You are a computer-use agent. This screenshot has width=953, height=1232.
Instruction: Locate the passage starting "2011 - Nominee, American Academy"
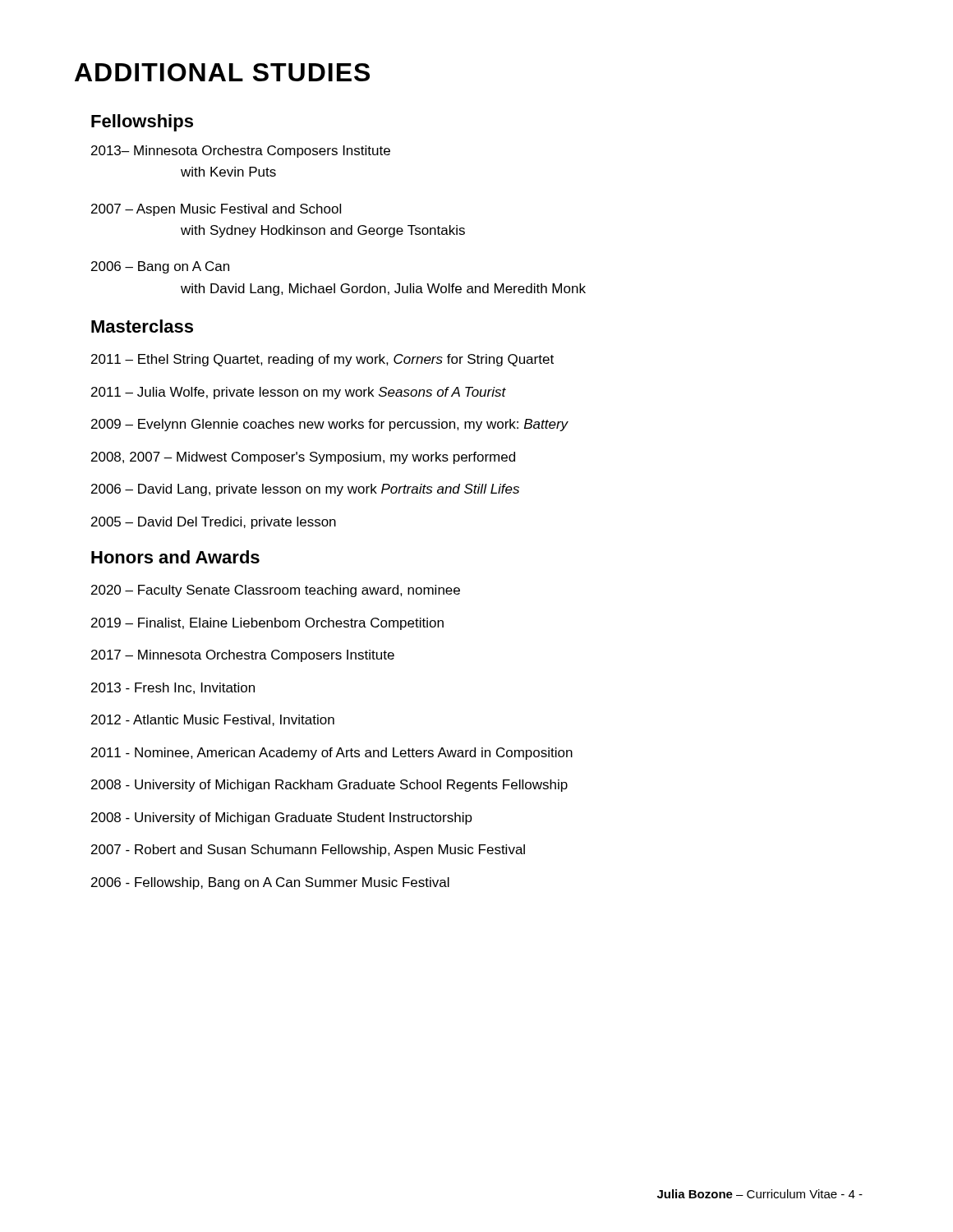(332, 752)
